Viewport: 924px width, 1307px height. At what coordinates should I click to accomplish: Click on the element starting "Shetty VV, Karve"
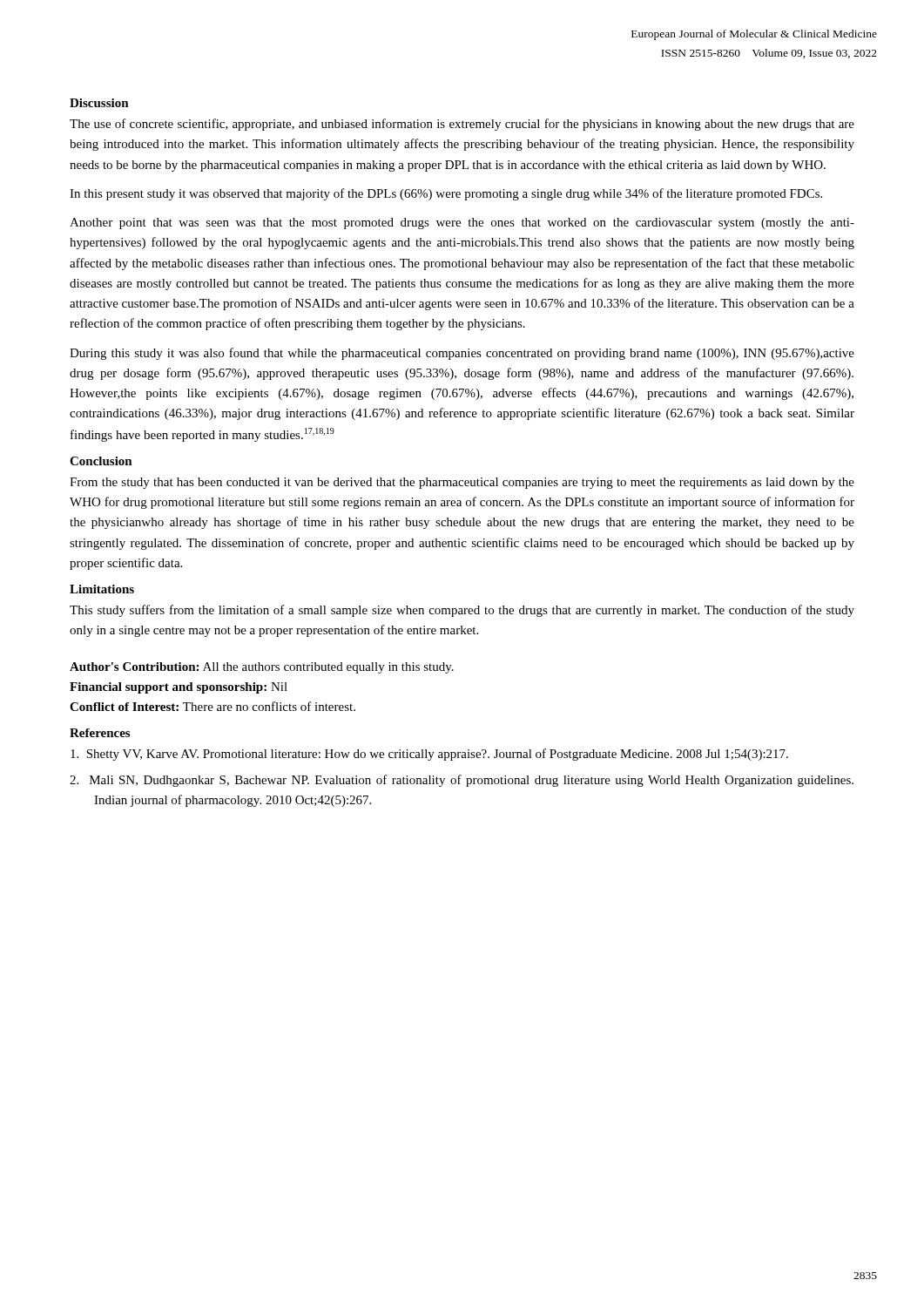click(429, 754)
